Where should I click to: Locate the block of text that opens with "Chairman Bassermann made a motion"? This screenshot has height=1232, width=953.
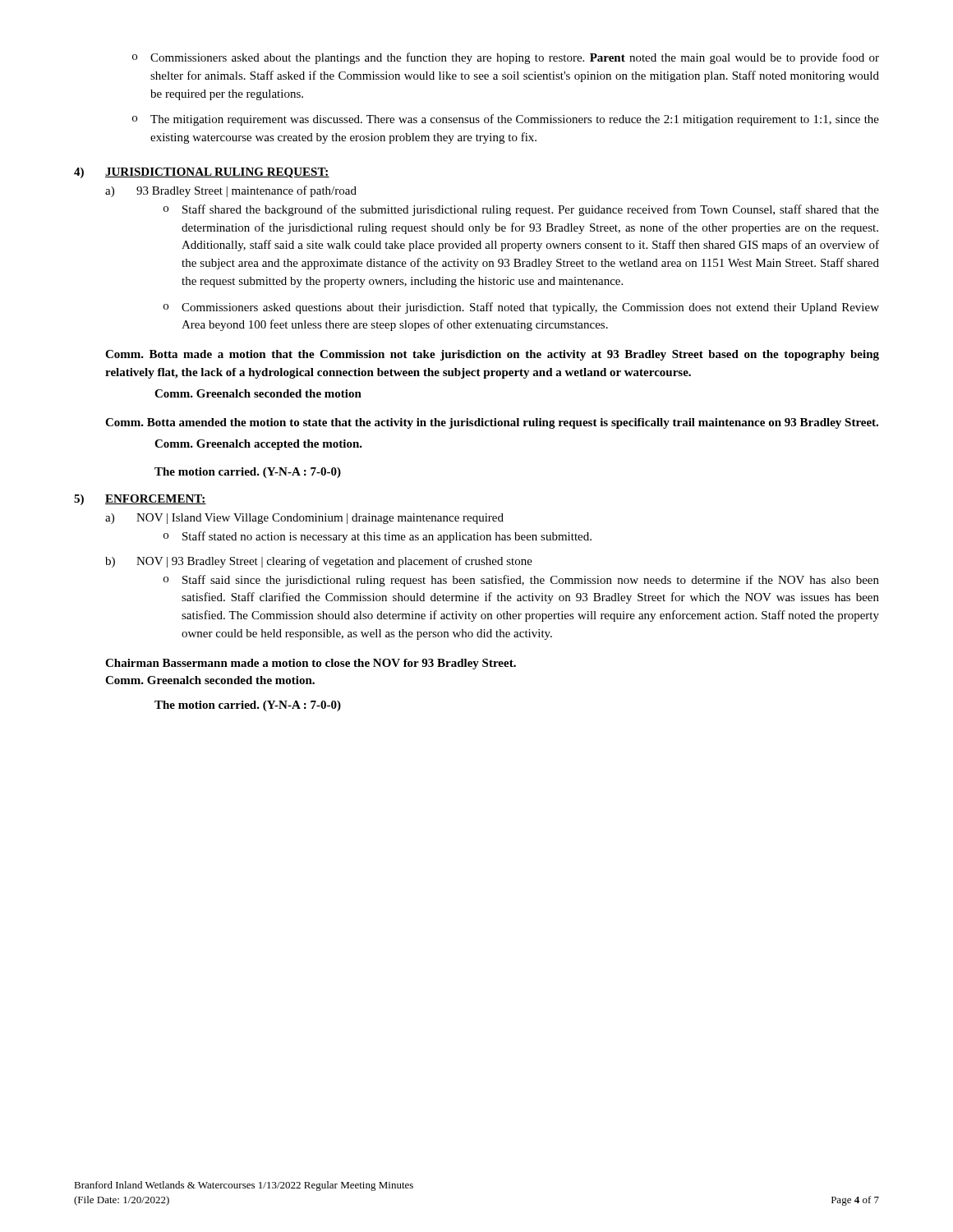tap(492, 672)
